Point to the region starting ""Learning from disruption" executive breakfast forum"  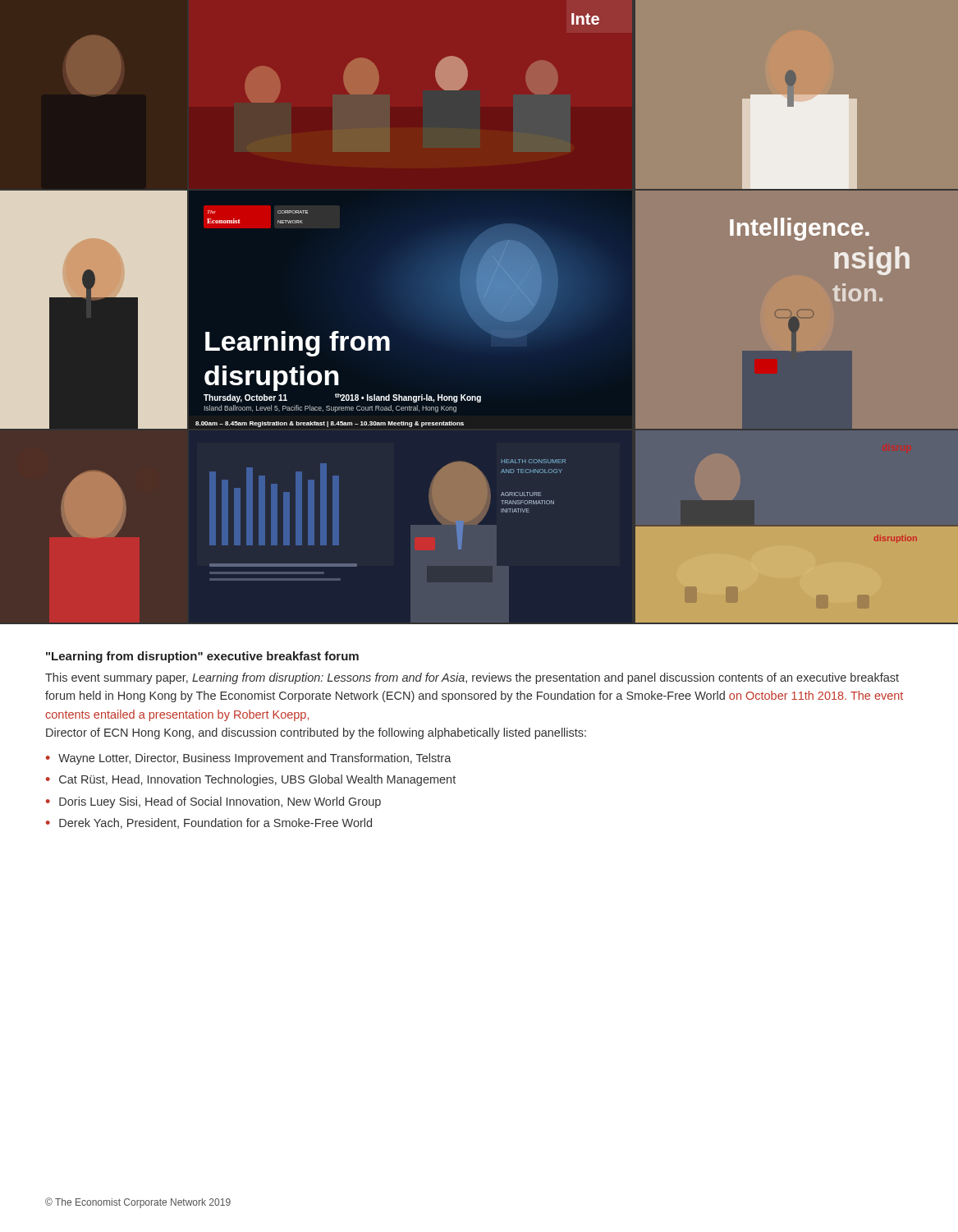point(202,656)
